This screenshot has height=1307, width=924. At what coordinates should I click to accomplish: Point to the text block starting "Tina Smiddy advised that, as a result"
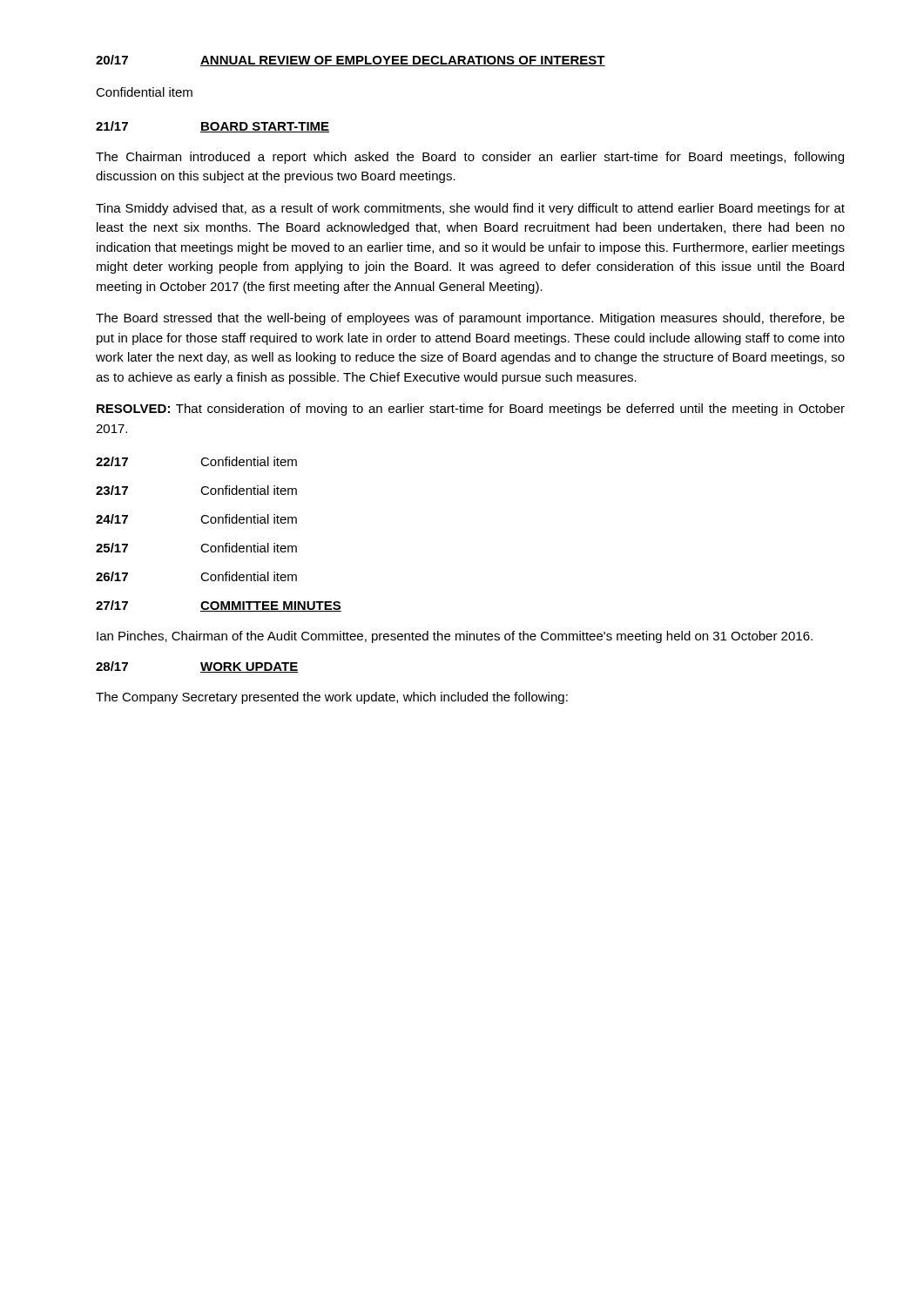pos(470,247)
